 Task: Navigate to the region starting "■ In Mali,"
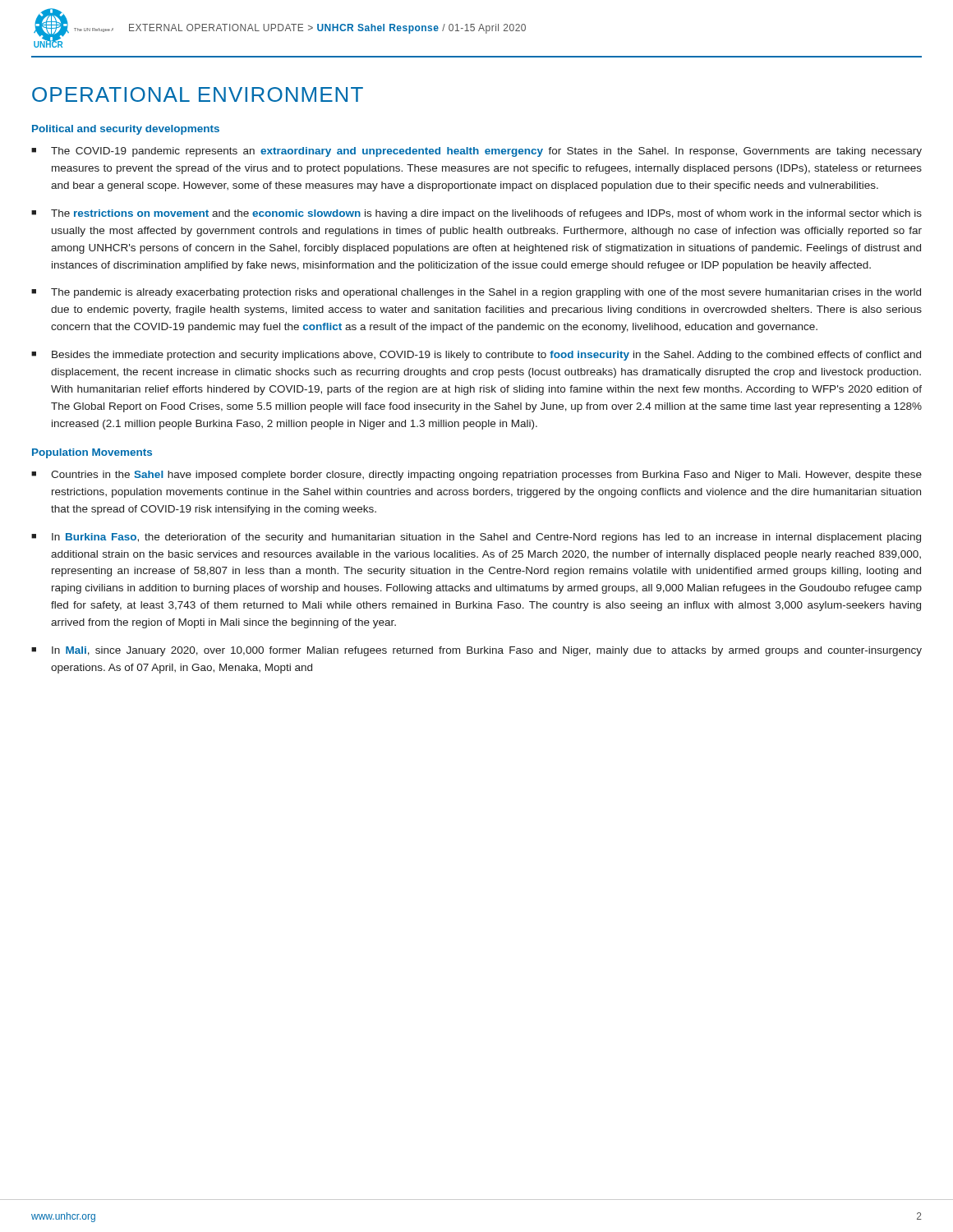[476, 660]
